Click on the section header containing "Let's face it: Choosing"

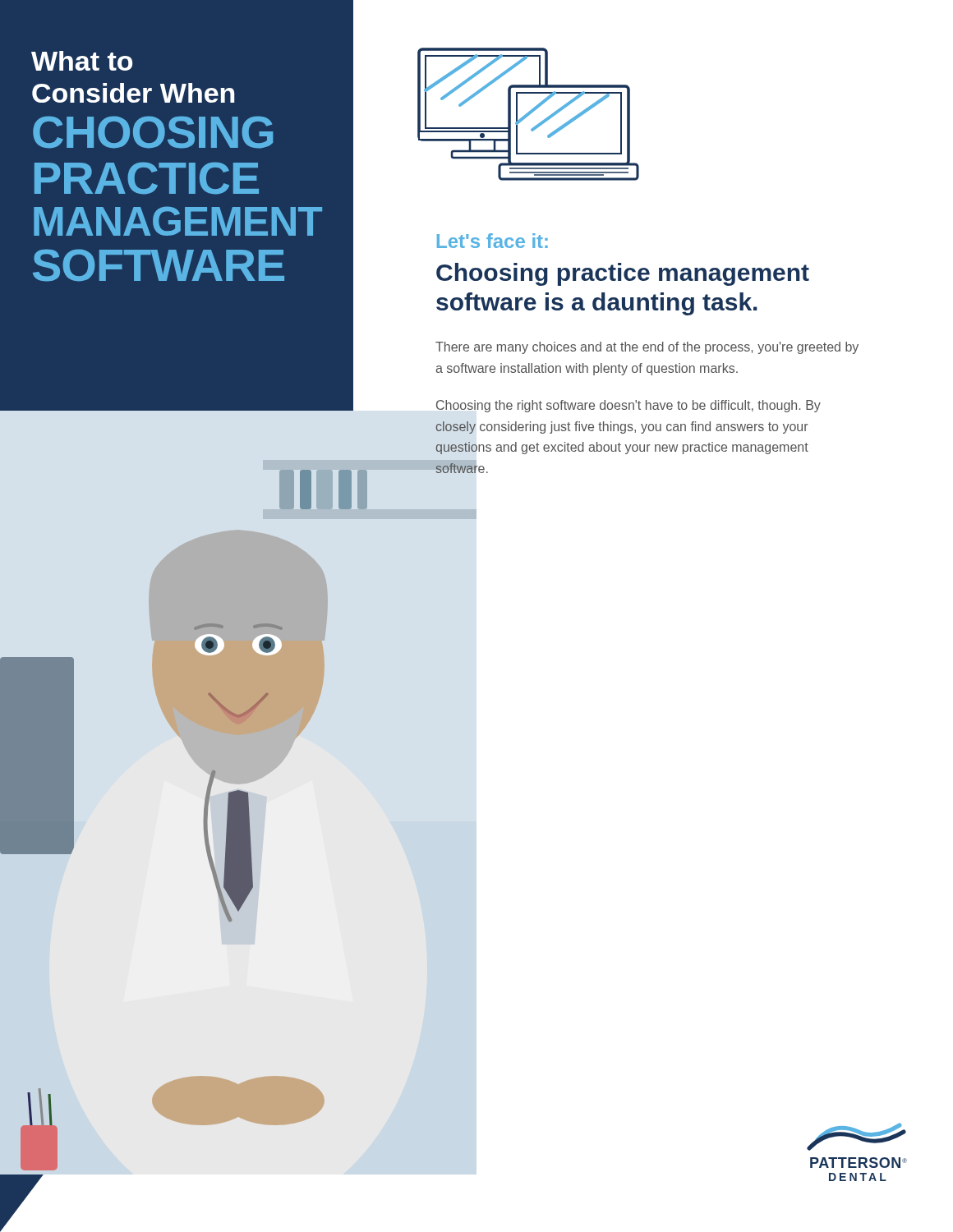click(649, 274)
